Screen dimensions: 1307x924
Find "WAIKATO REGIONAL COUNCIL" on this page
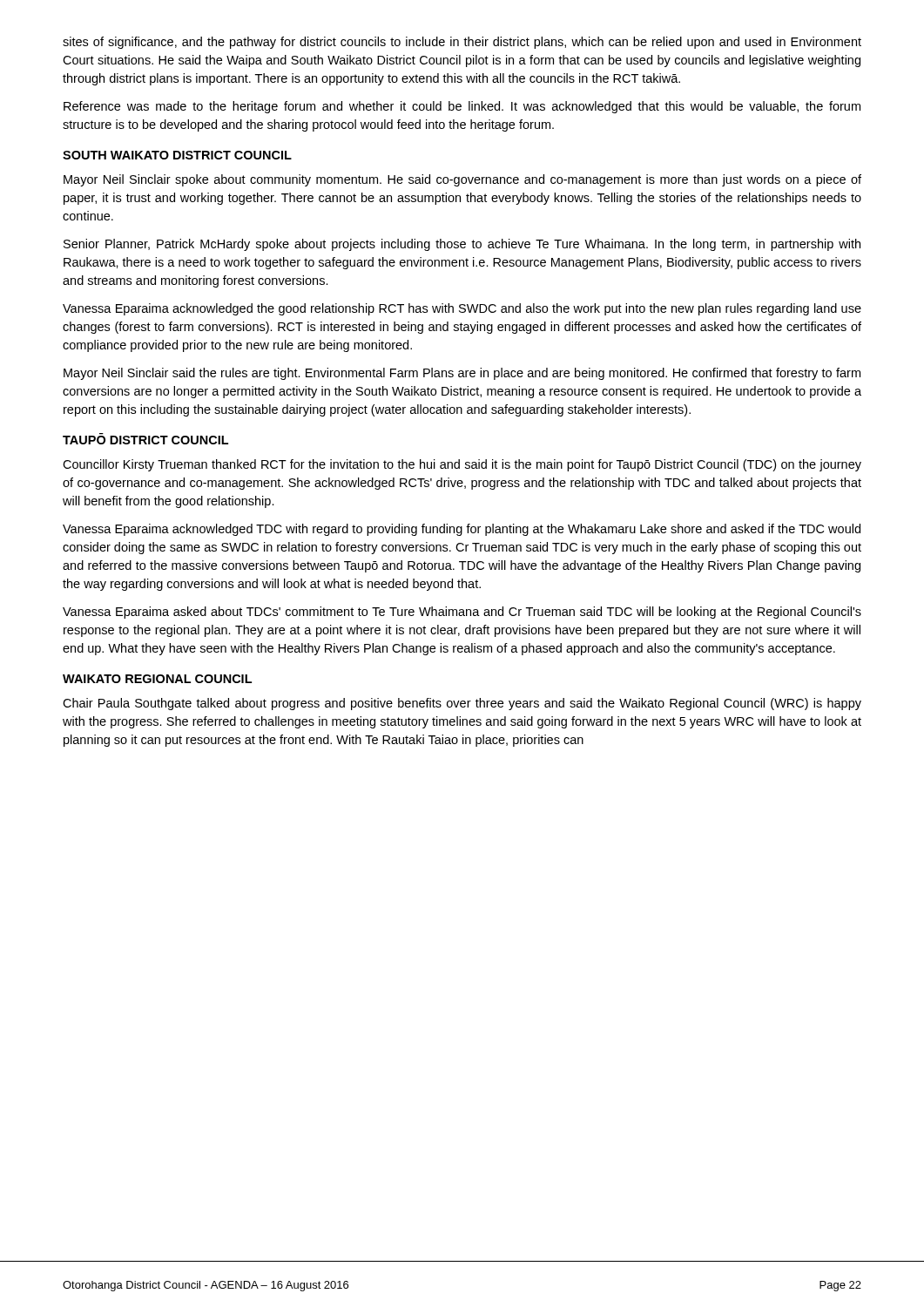point(157,679)
